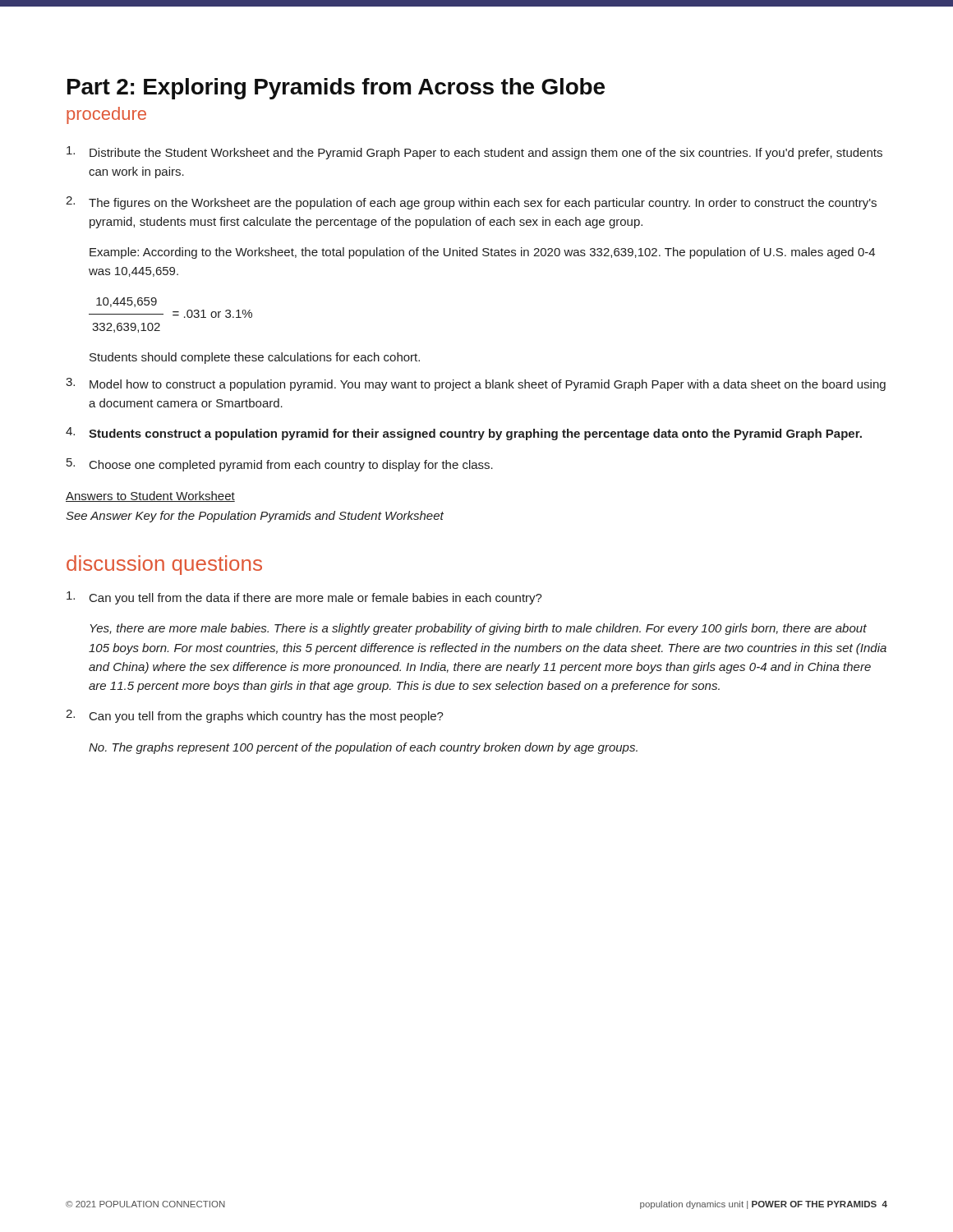Locate the title that reads "Part 2: Exploring Pyramids from Across the"
This screenshot has width=953, height=1232.
point(476,87)
